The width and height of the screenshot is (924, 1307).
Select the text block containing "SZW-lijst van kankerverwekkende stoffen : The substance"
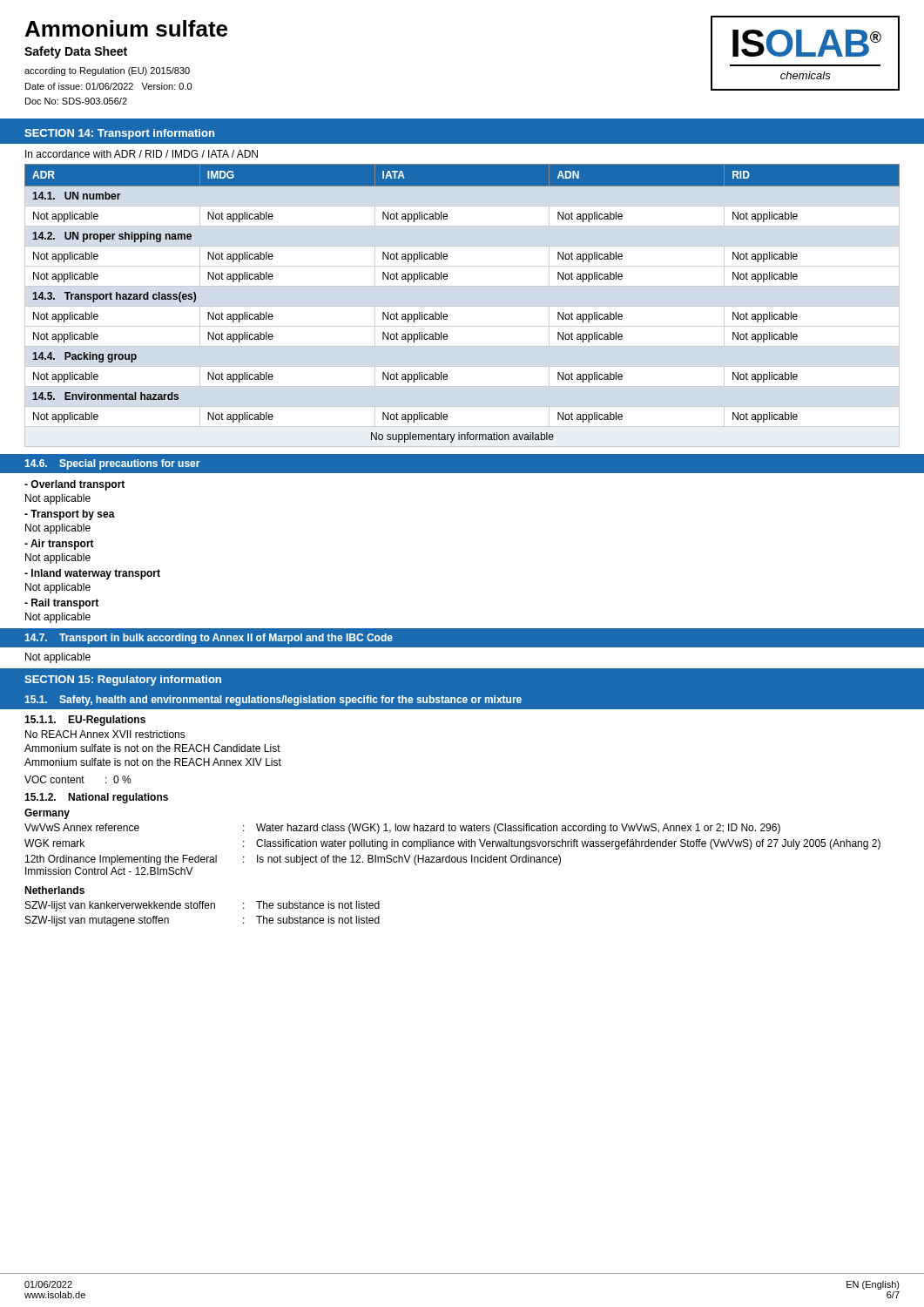pyautogui.click(x=202, y=905)
